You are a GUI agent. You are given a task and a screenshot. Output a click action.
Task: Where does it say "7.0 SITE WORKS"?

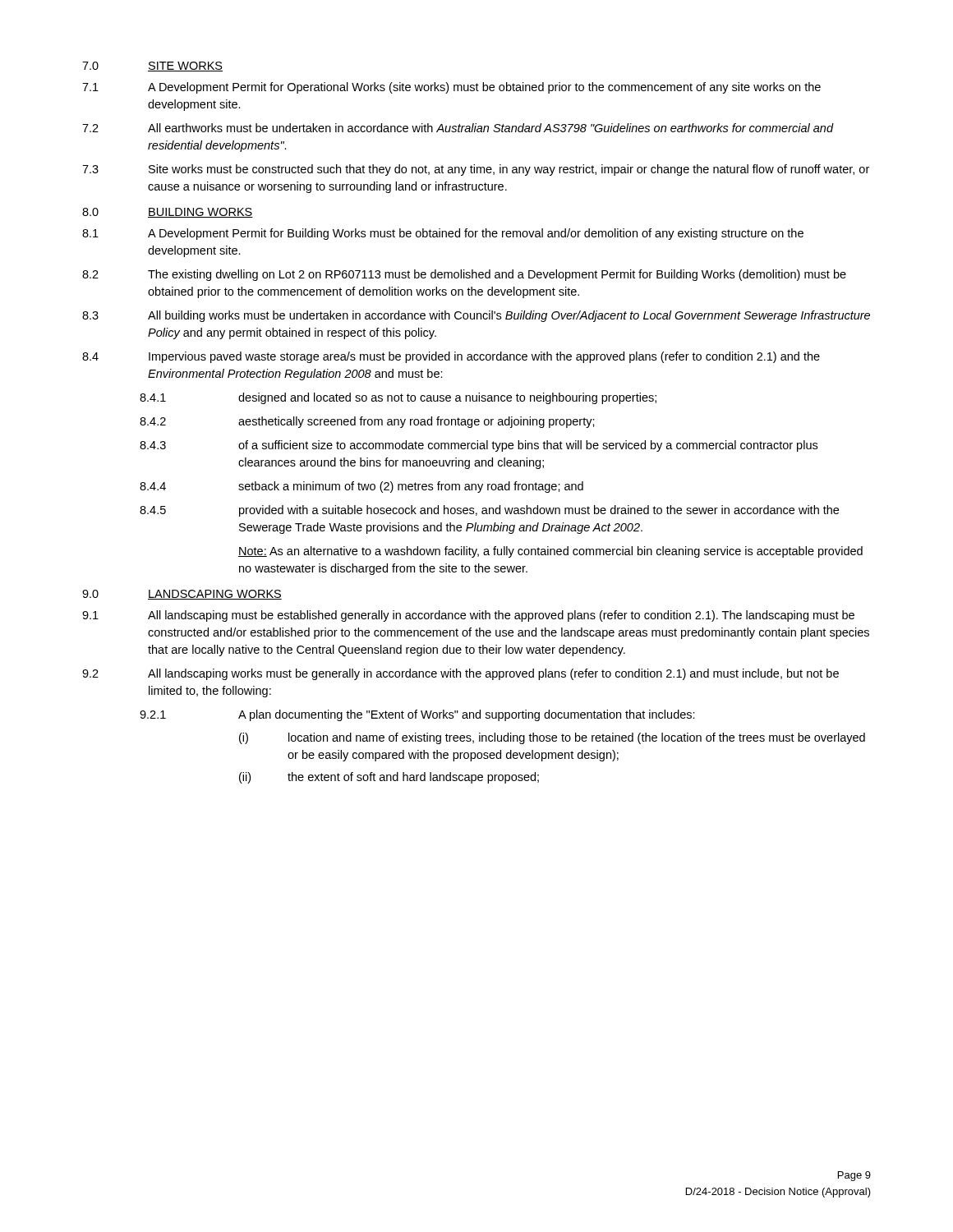pyautogui.click(x=152, y=67)
